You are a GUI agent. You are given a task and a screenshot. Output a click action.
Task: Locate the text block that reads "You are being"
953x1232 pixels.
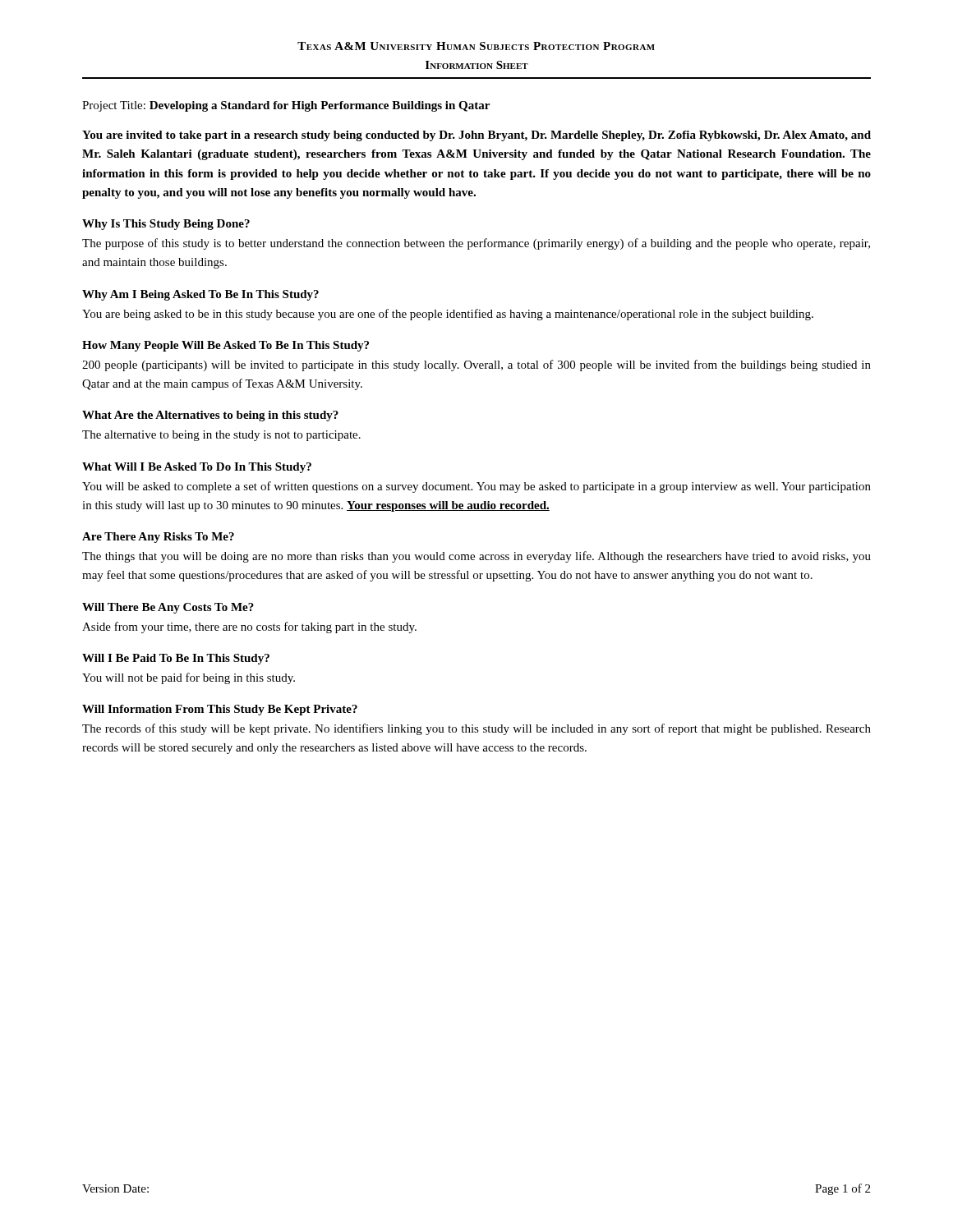click(448, 313)
